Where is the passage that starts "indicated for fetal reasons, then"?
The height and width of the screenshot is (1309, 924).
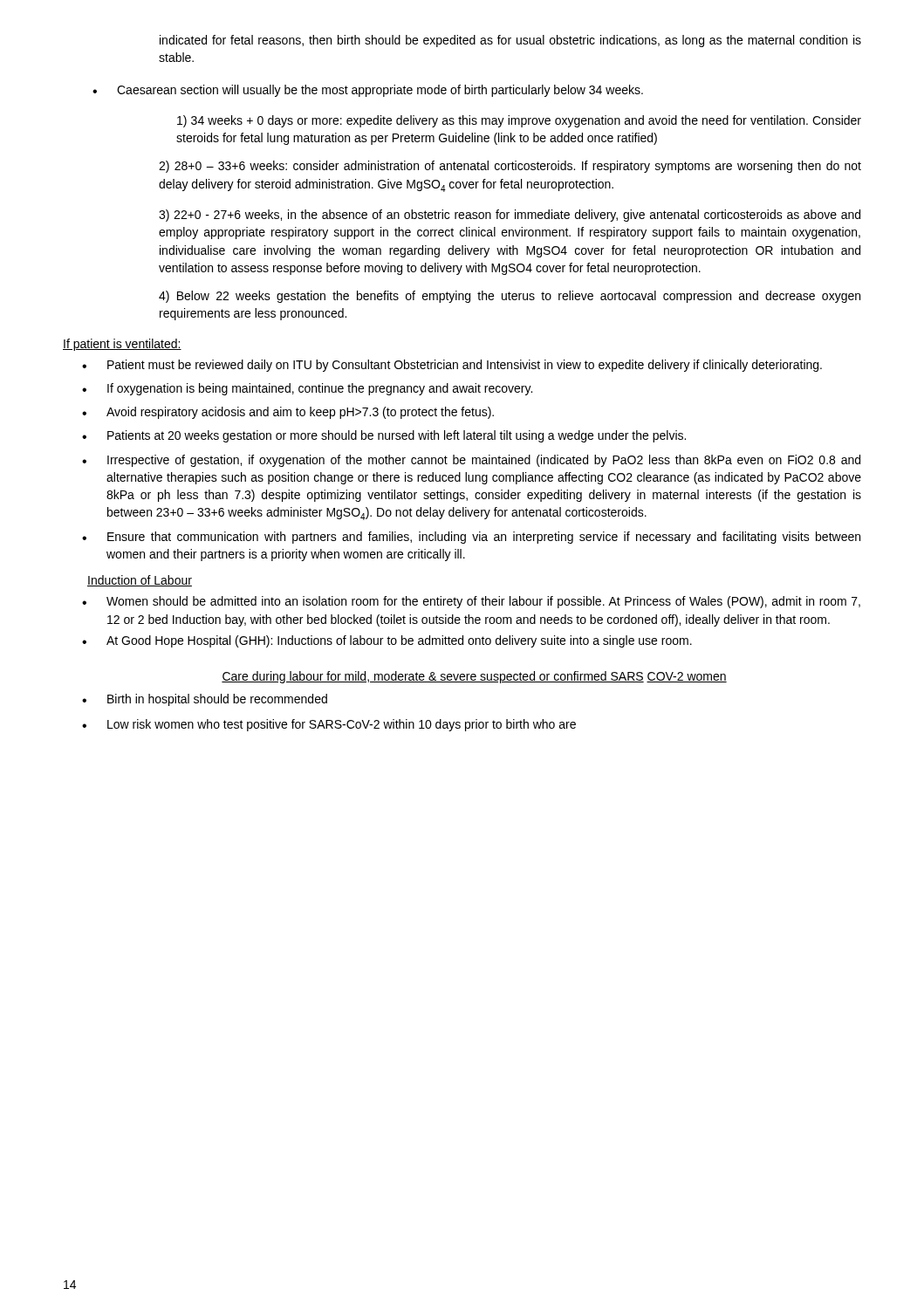(510, 49)
